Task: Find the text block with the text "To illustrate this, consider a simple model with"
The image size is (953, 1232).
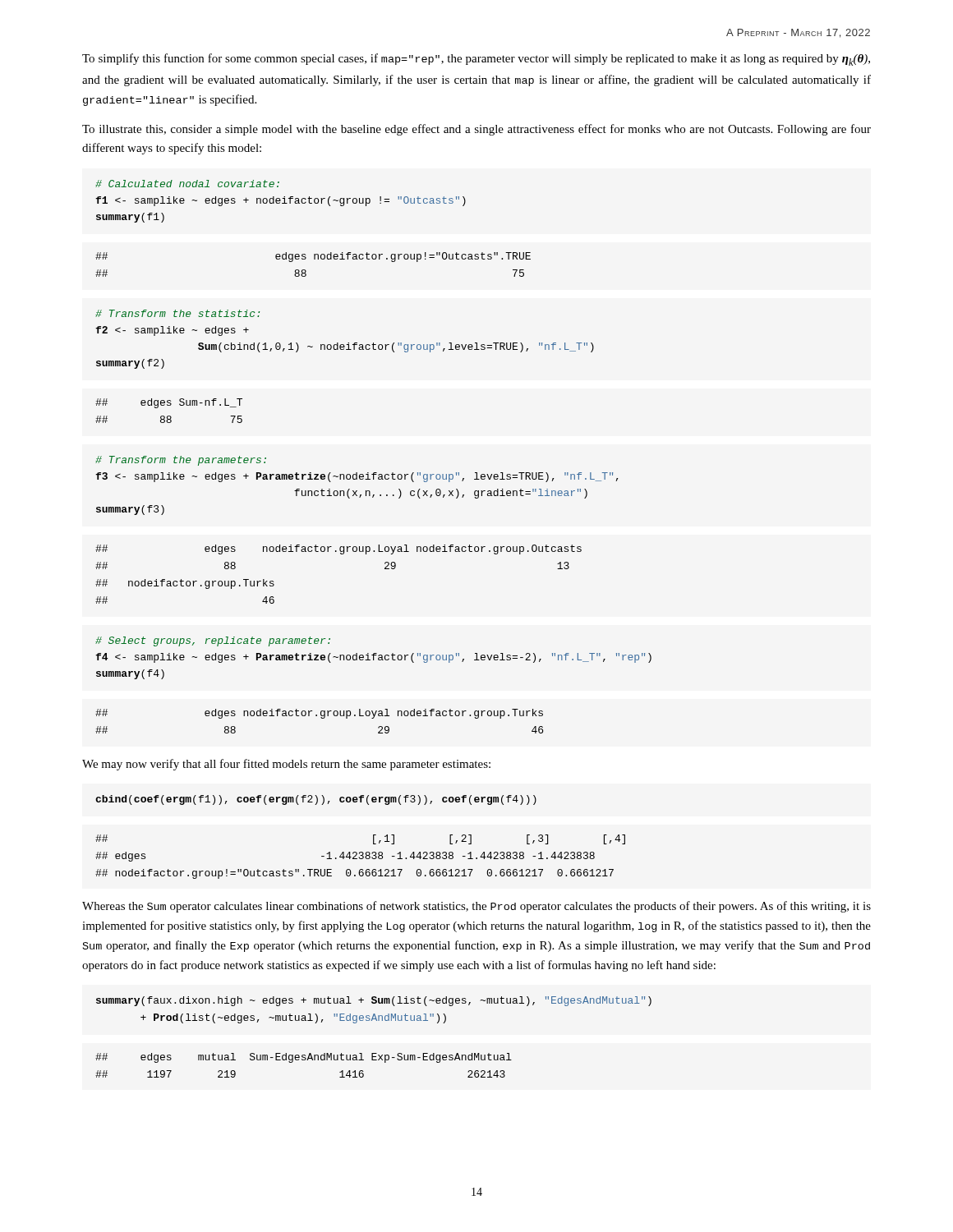Action: click(476, 139)
